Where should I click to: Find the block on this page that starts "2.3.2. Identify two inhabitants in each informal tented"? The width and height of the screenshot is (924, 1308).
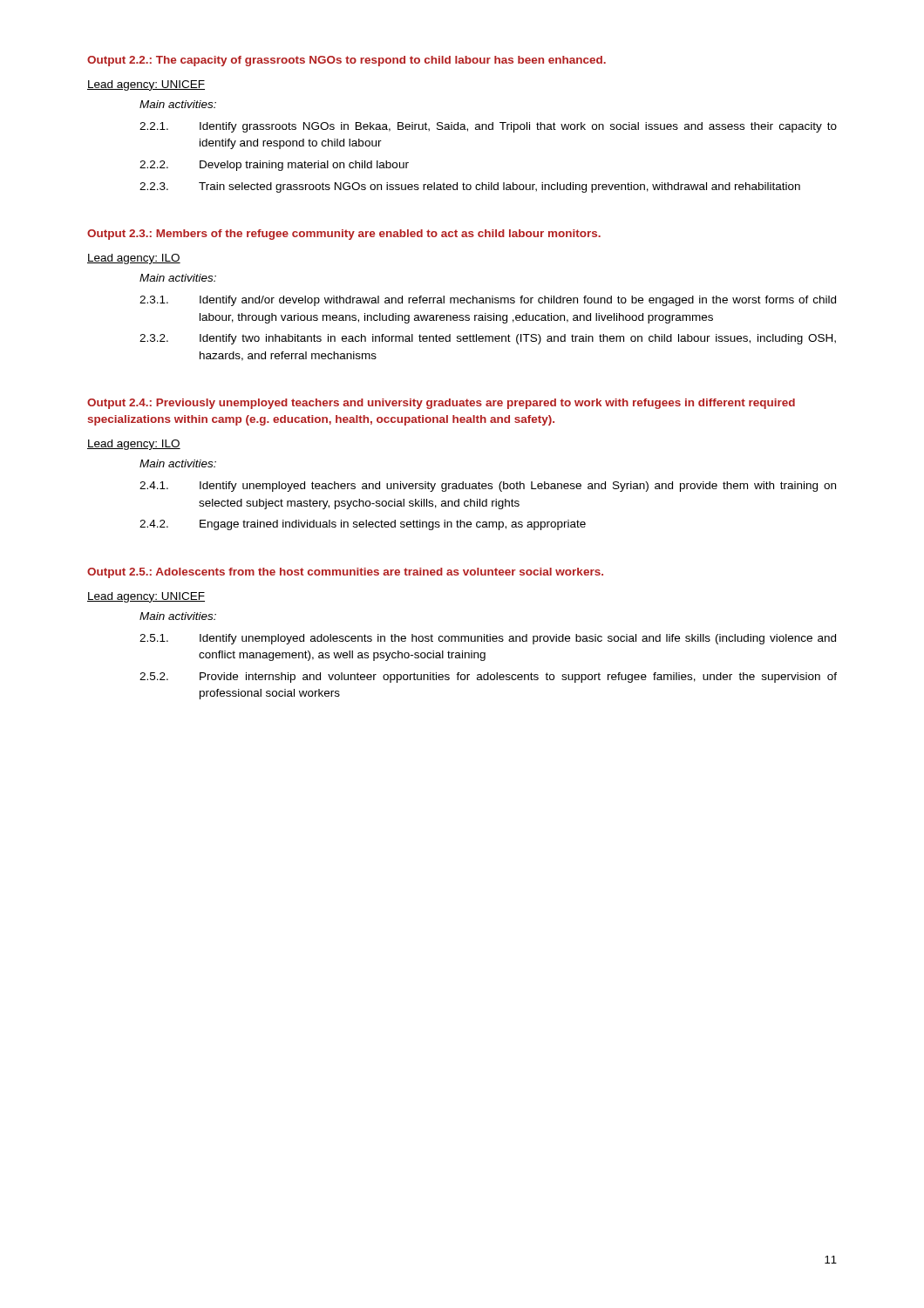click(488, 347)
